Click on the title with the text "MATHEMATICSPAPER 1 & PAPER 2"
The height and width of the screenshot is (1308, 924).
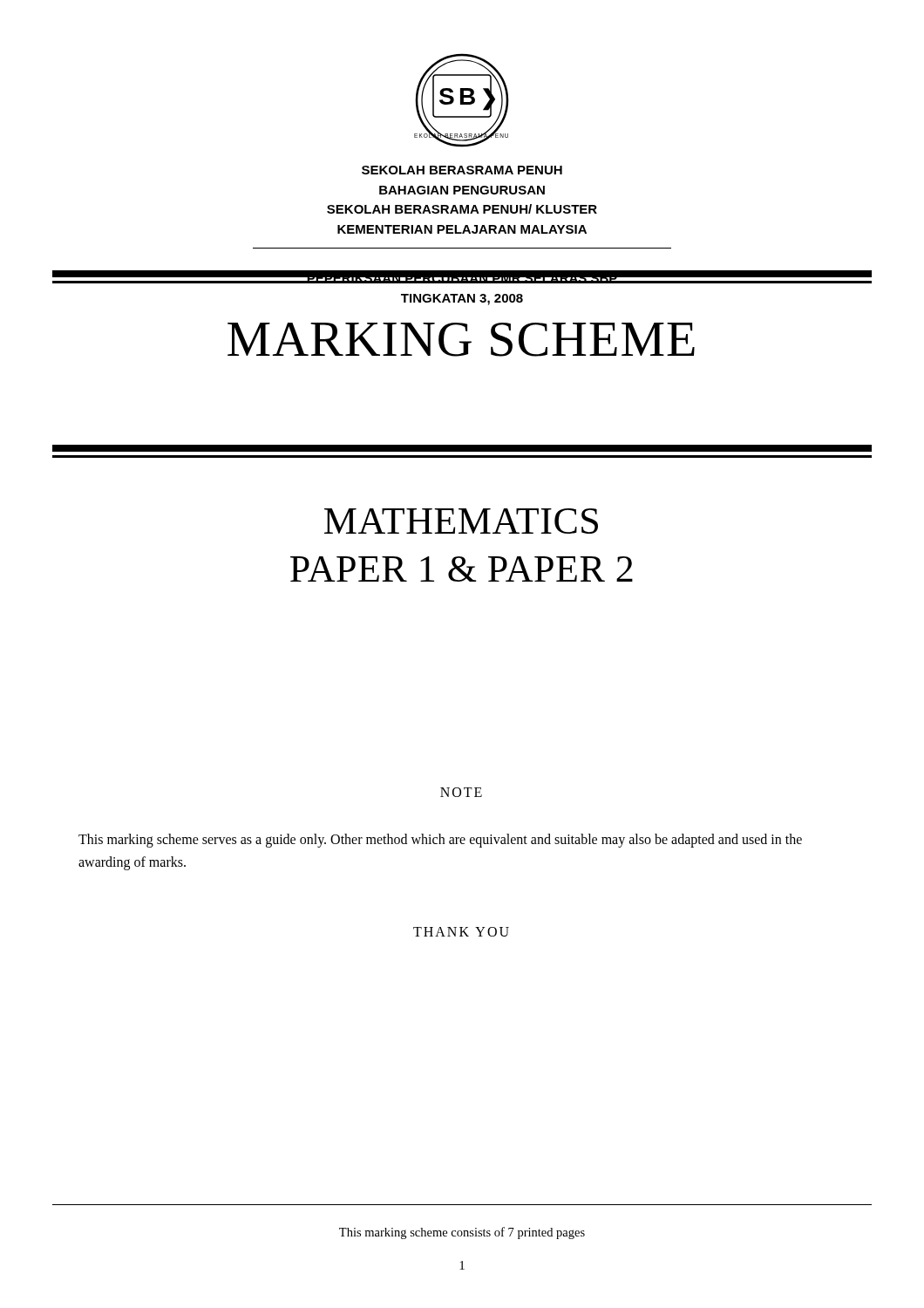coord(462,545)
